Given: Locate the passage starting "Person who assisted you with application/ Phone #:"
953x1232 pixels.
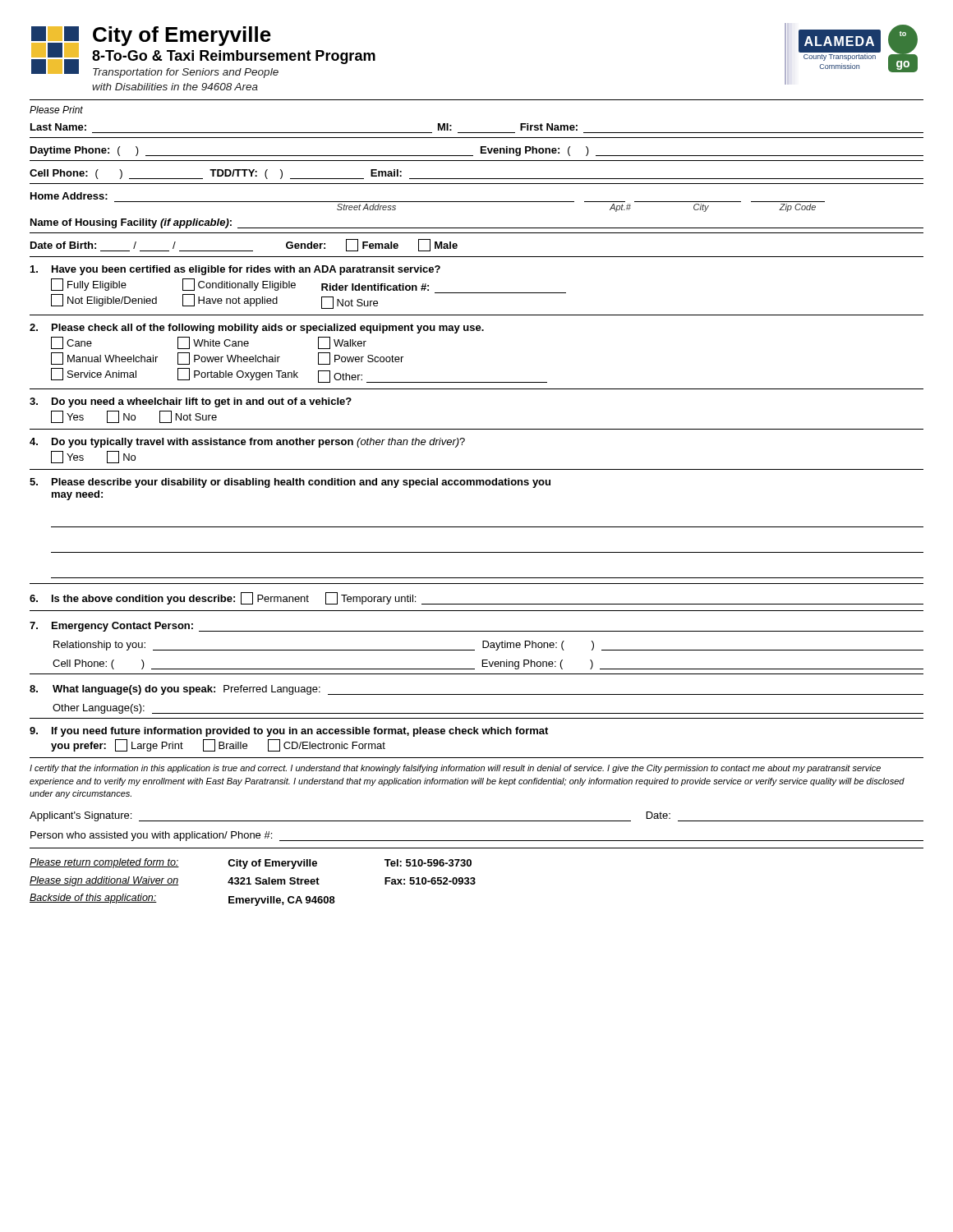Looking at the screenshot, I should (476, 834).
